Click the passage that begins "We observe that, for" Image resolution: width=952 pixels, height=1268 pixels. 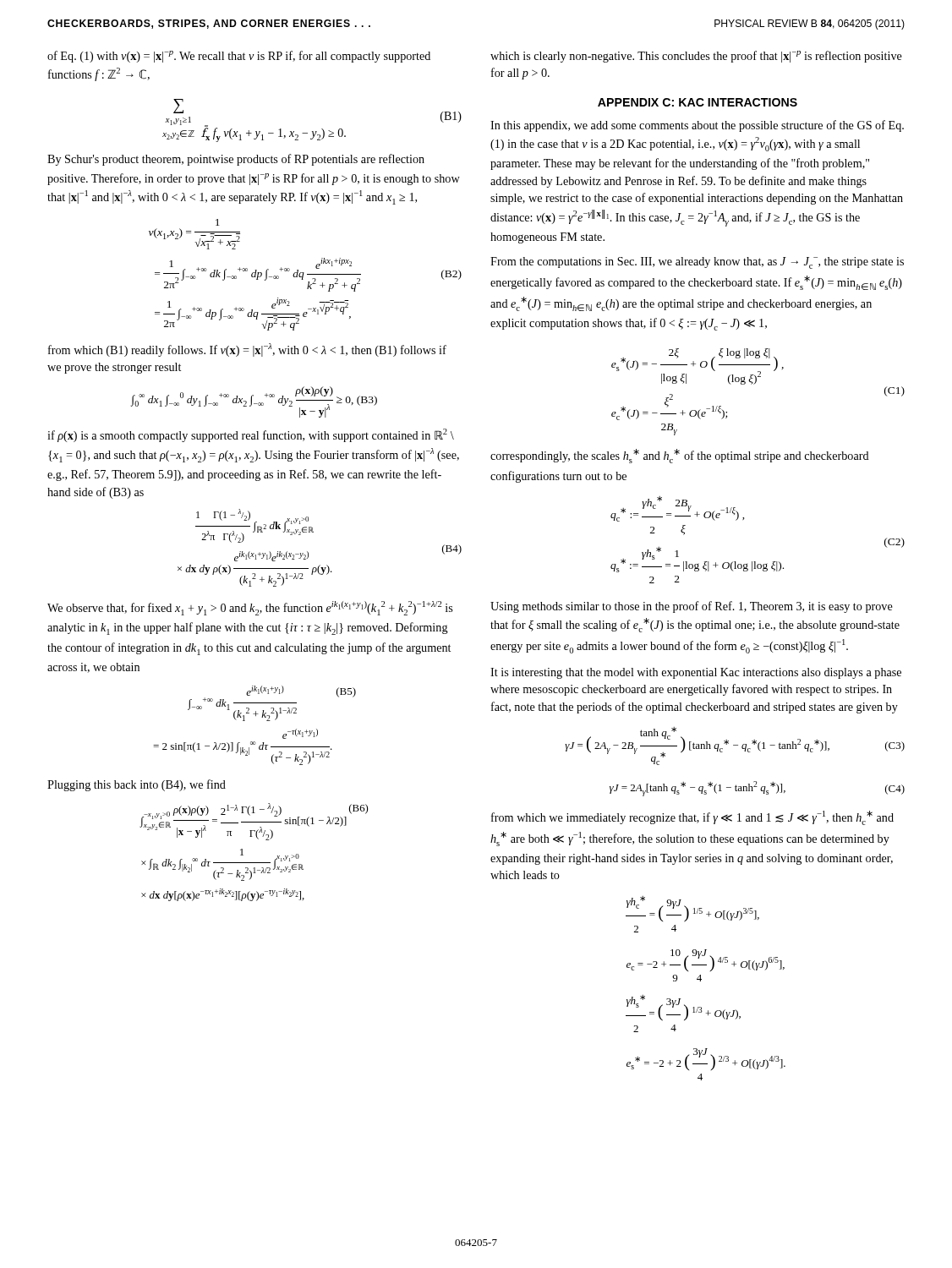click(250, 637)
